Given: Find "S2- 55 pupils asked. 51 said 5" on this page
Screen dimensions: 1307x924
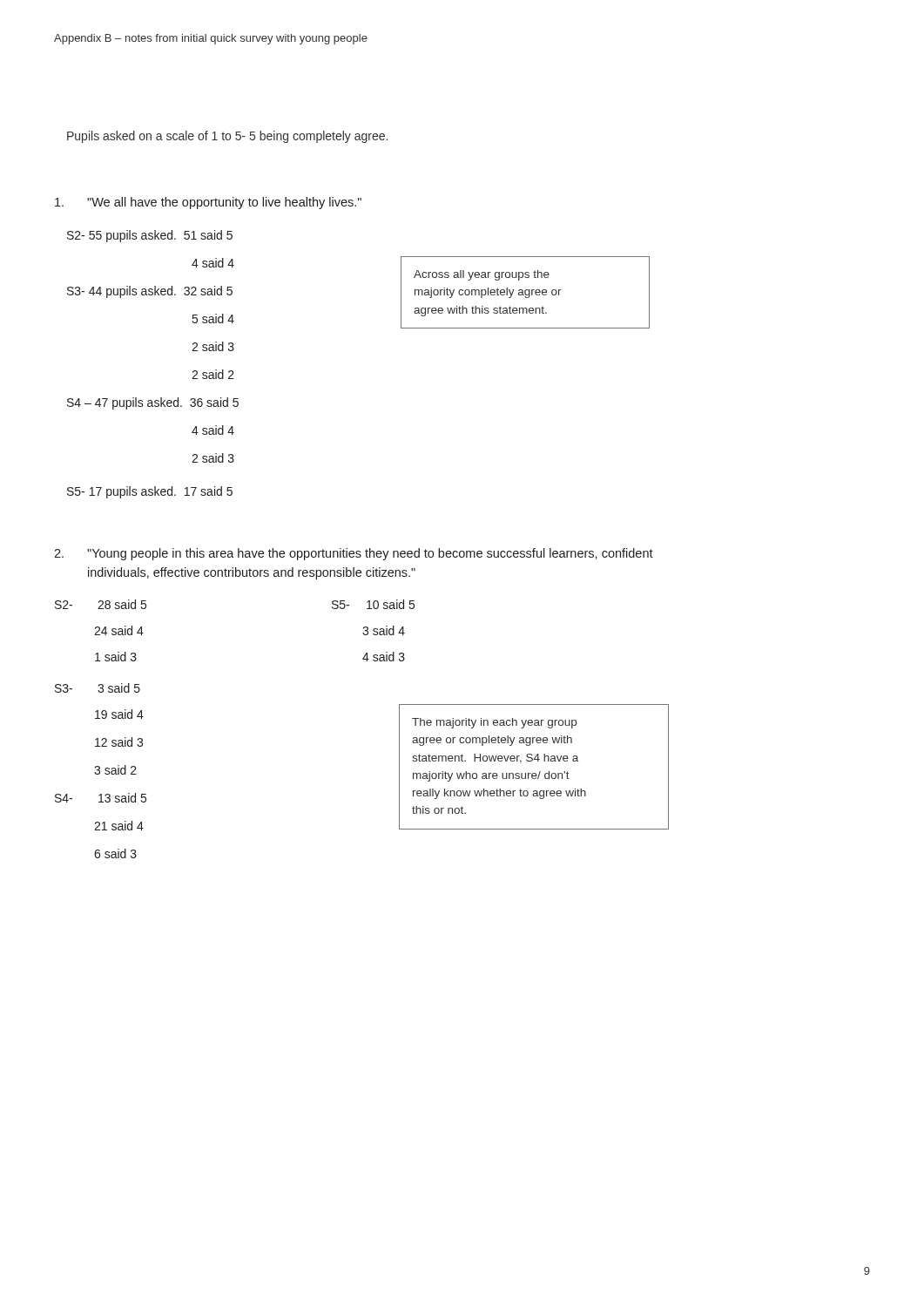Looking at the screenshot, I should tap(150, 235).
